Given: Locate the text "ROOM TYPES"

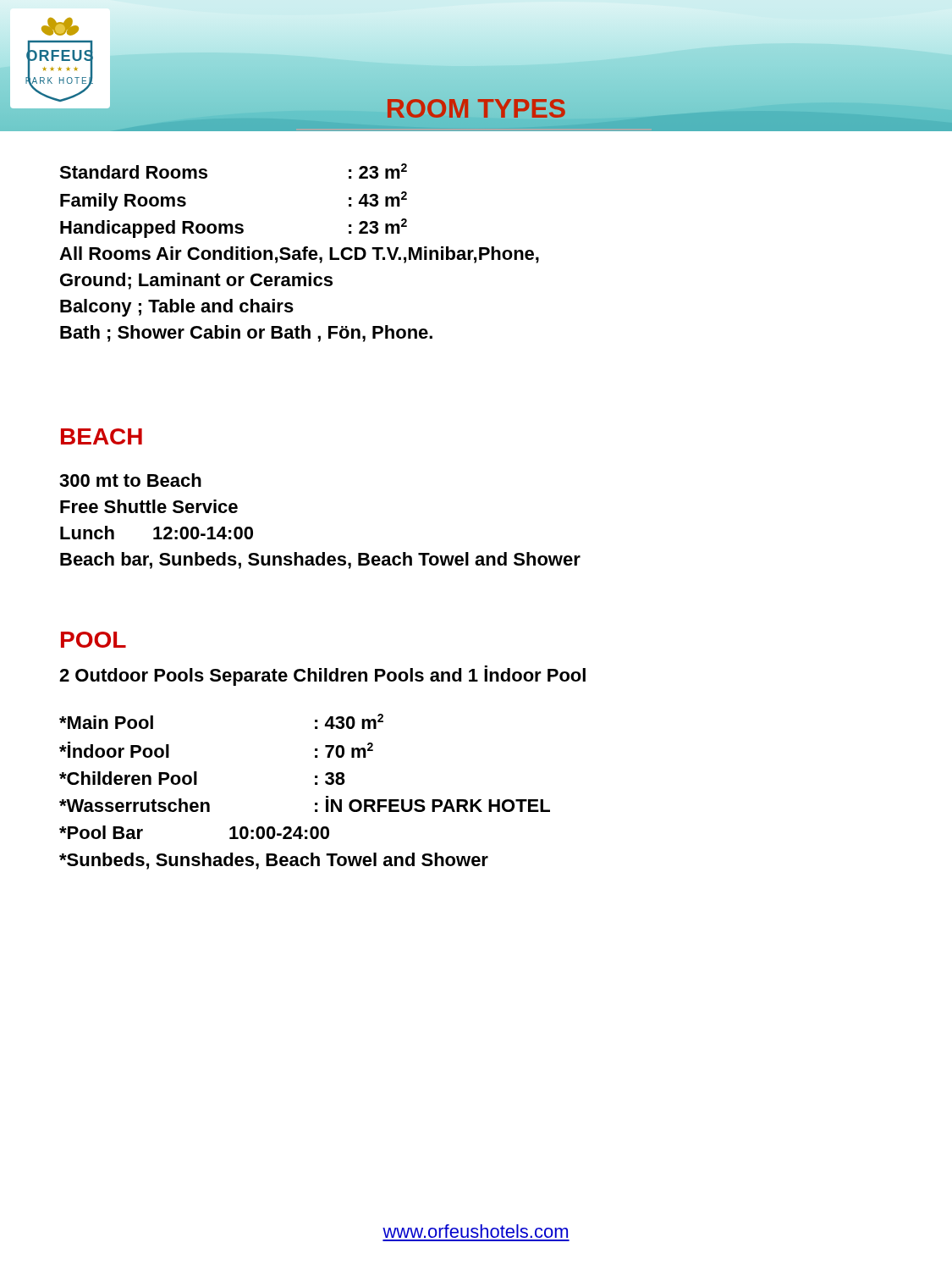Looking at the screenshot, I should (476, 108).
